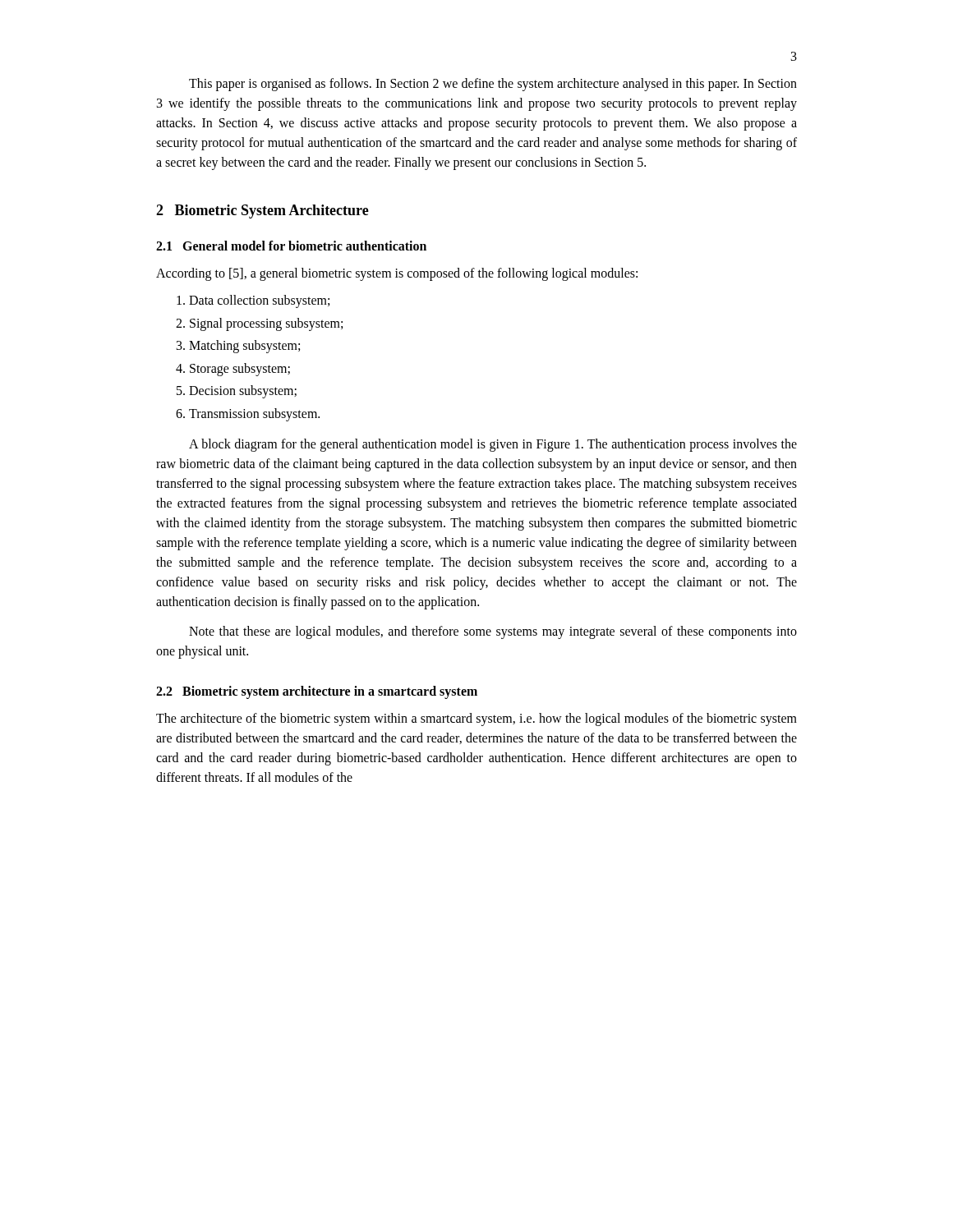
Task: Find the list item containing "Matching subsystem;"
Action: pos(244,347)
